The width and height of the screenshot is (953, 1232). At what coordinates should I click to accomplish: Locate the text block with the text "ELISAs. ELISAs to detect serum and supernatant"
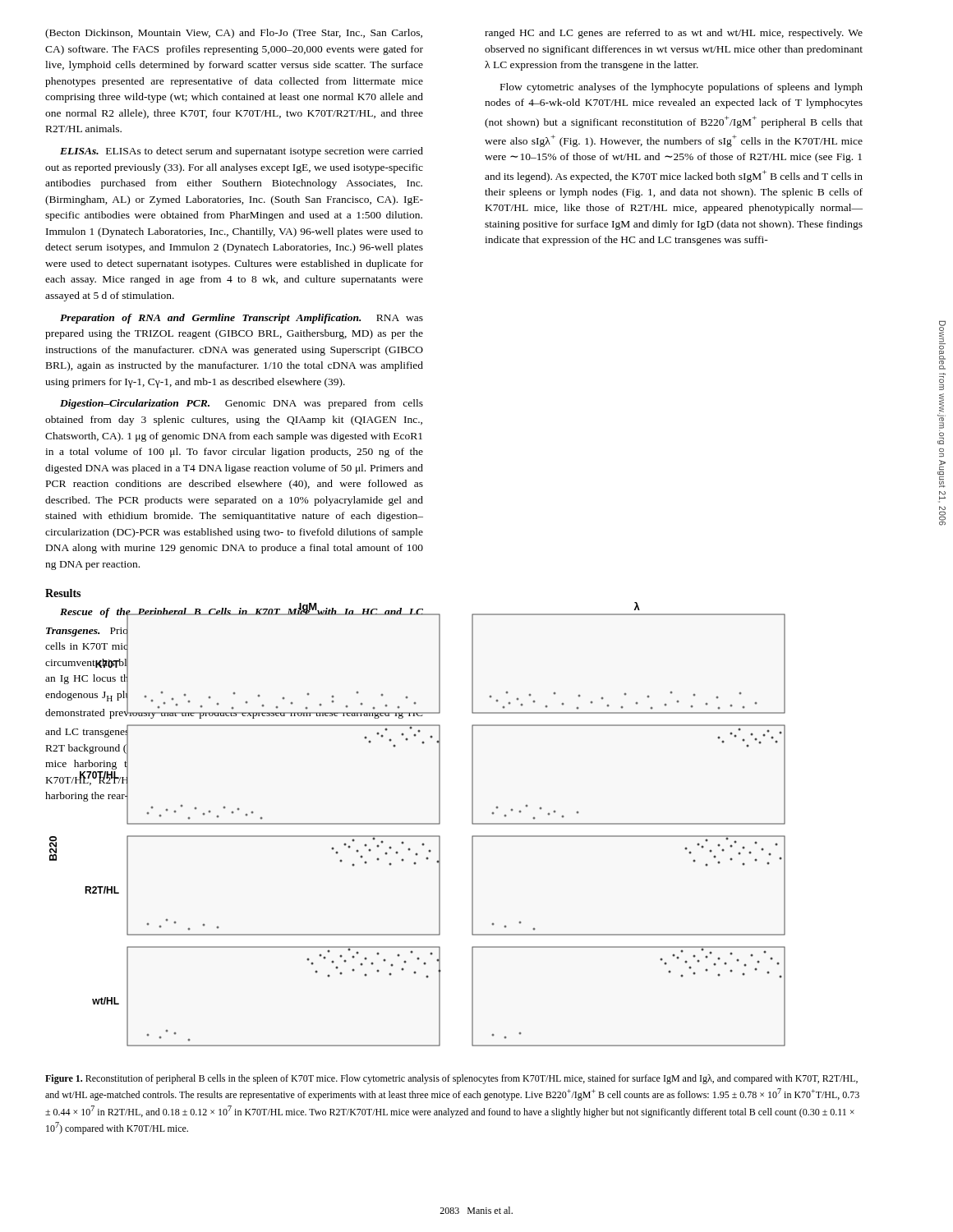click(234, 223)
